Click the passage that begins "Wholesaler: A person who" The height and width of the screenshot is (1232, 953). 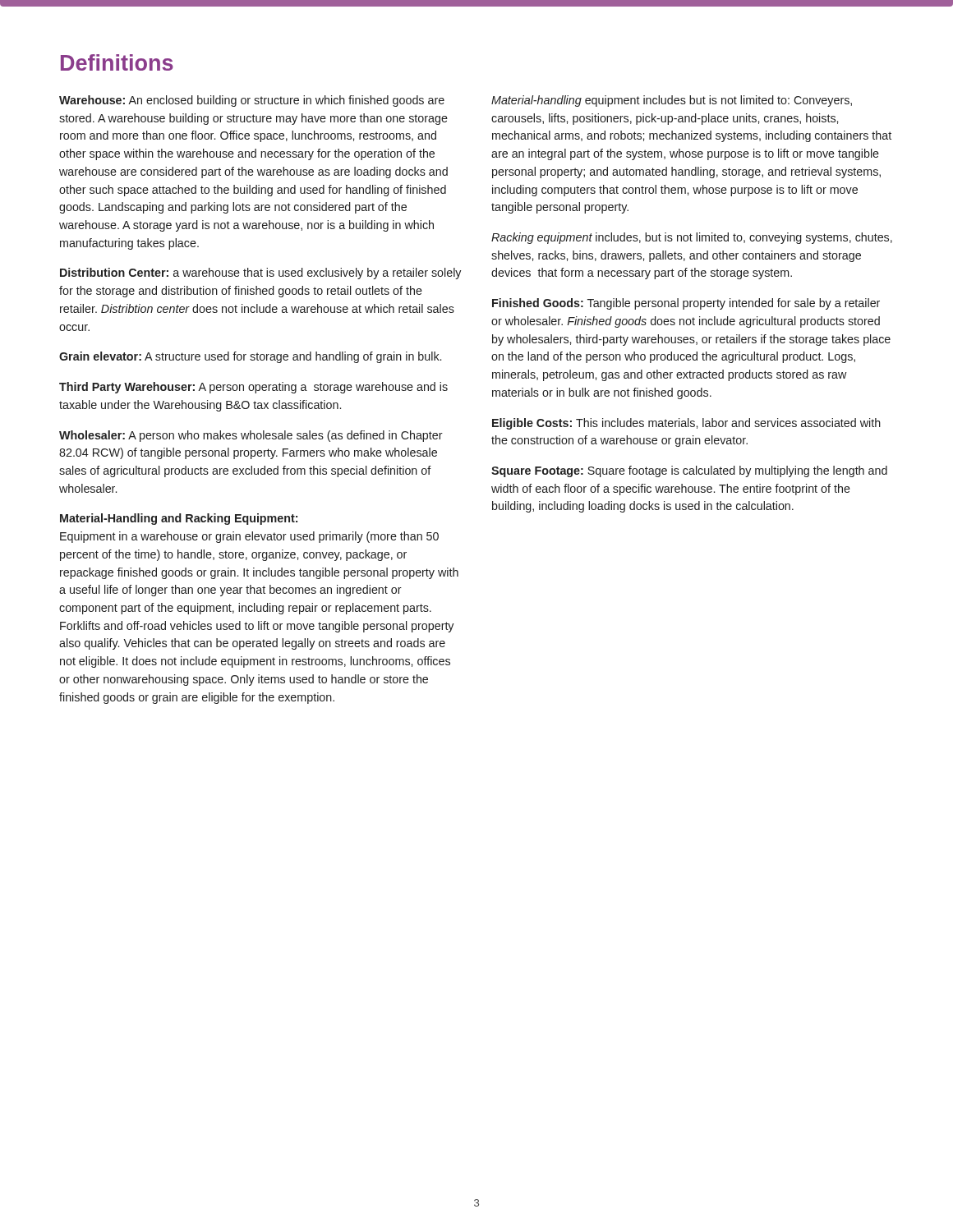coord(251,462)
